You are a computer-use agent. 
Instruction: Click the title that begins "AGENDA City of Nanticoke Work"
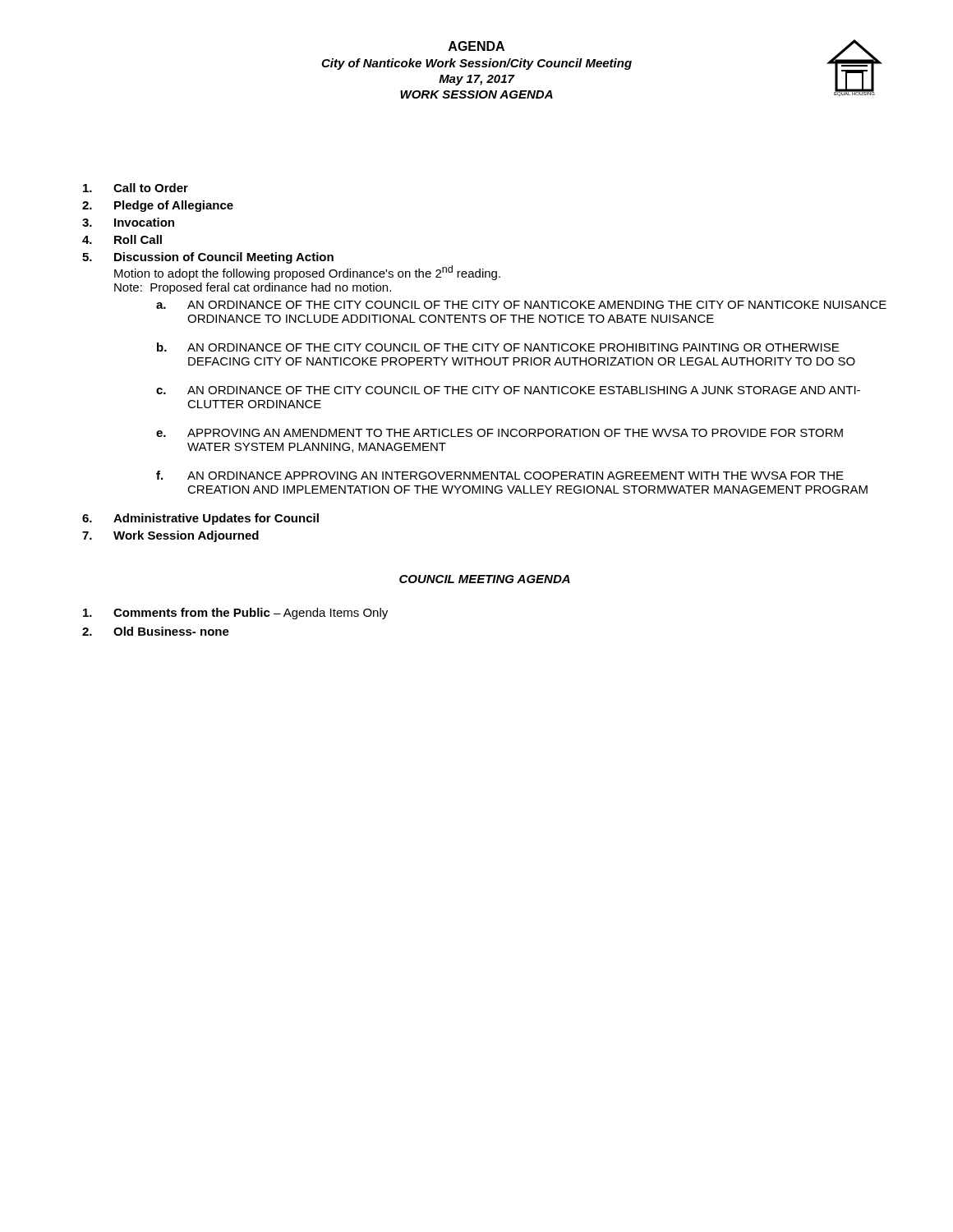tap(476, 70)
